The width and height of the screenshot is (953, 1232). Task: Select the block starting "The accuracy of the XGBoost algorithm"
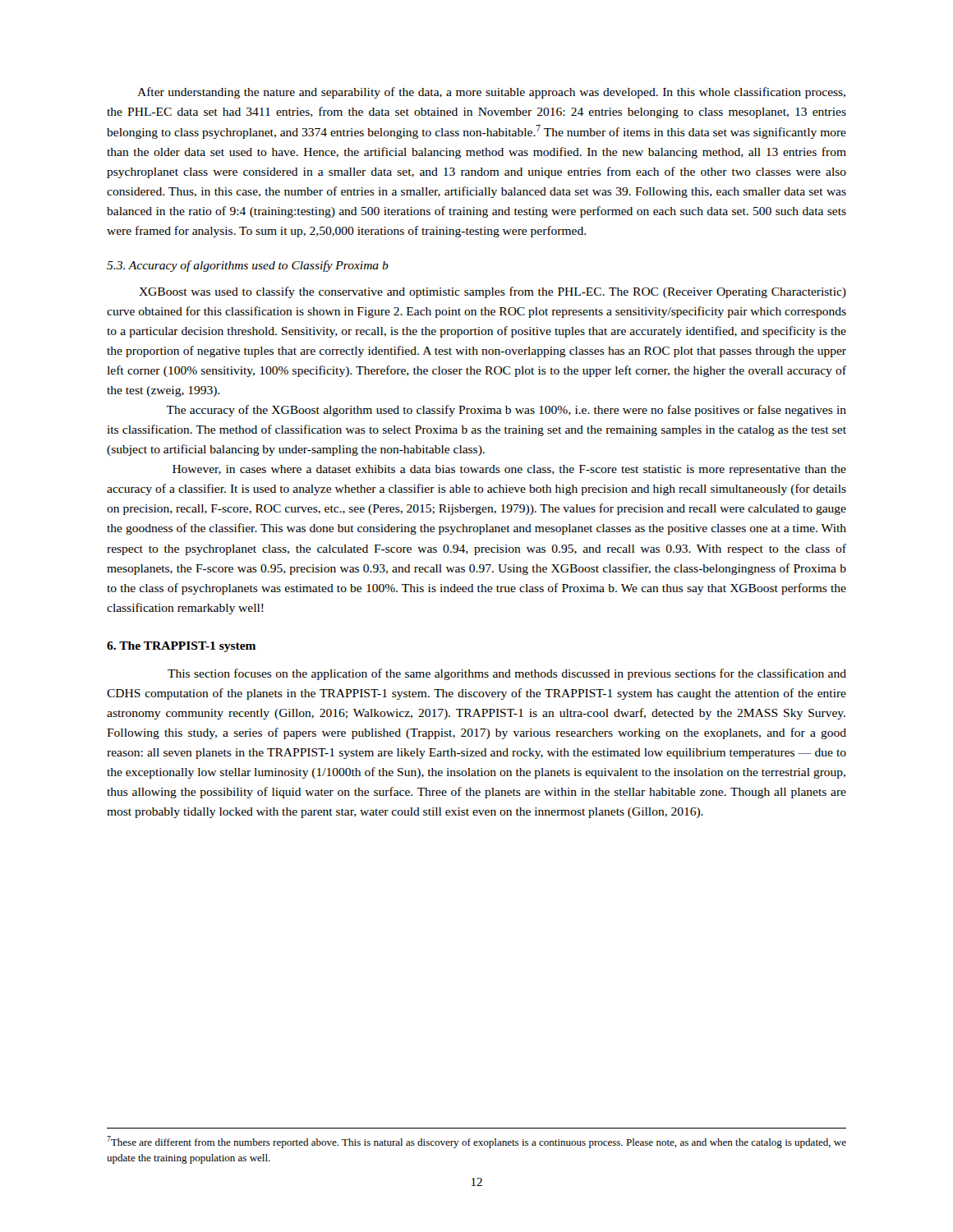coord(476,430)
